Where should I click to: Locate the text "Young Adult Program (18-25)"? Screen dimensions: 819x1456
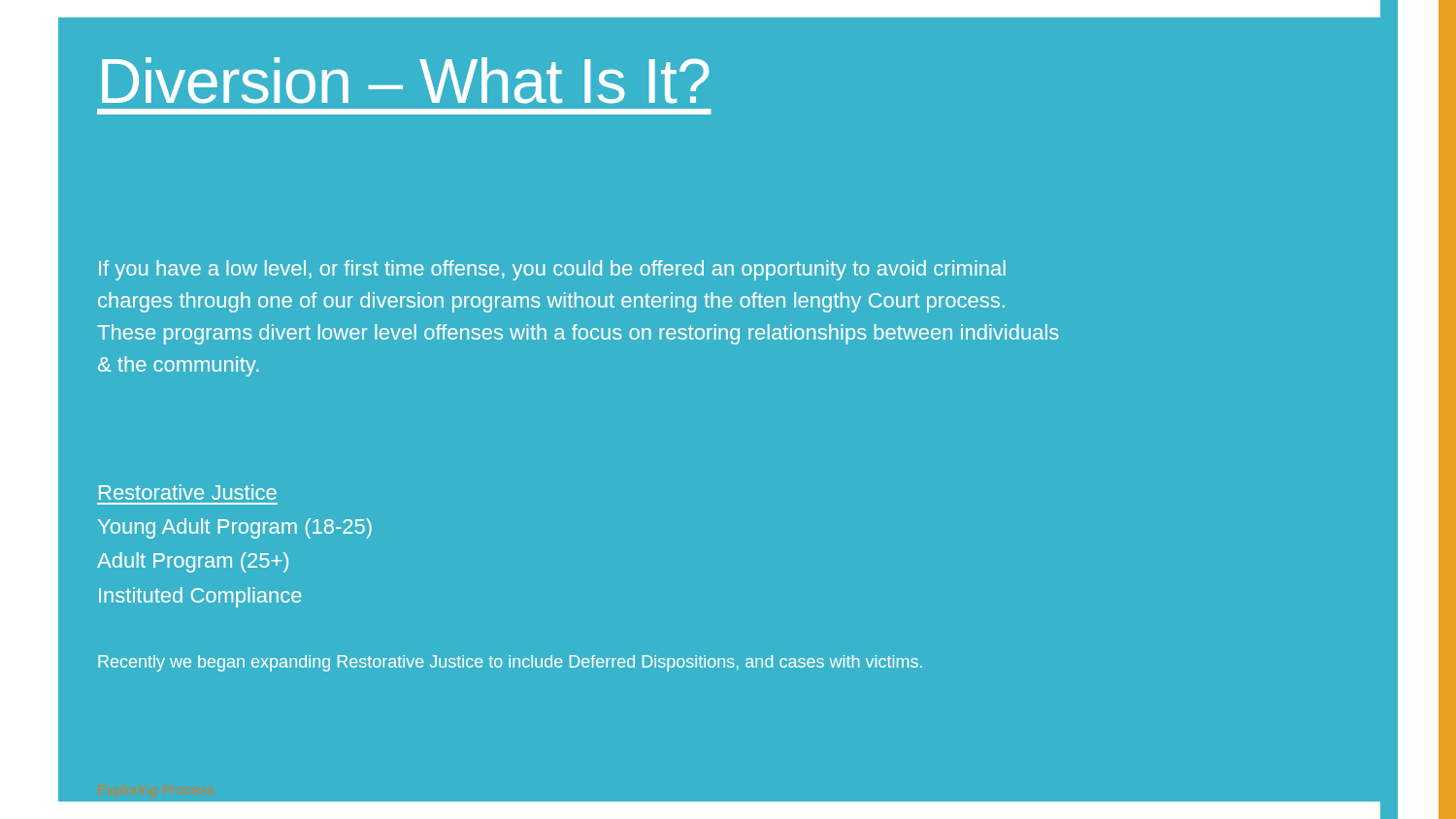tap(235, 527)
